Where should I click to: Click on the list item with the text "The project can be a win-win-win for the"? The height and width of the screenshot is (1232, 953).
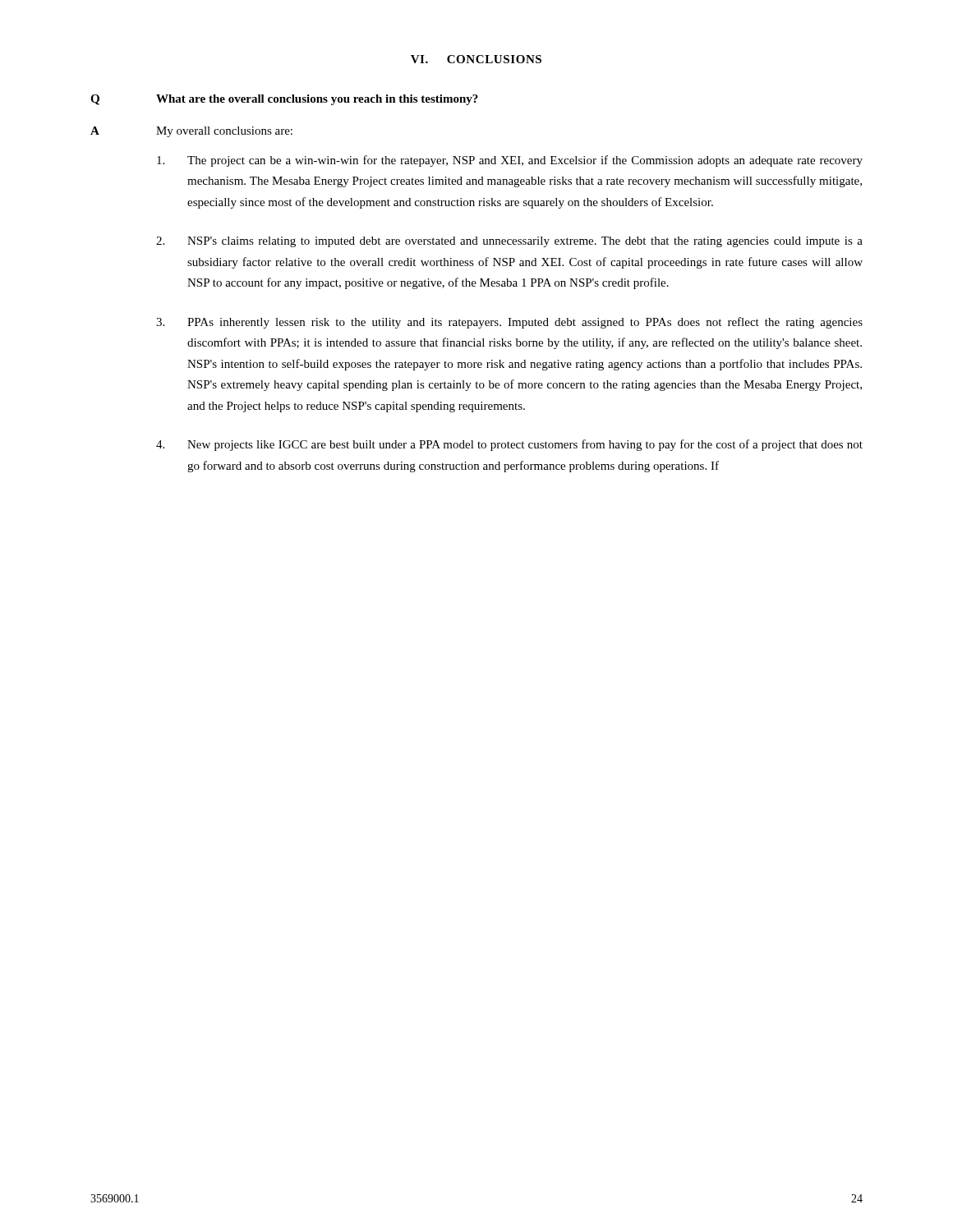click(509, 181)
